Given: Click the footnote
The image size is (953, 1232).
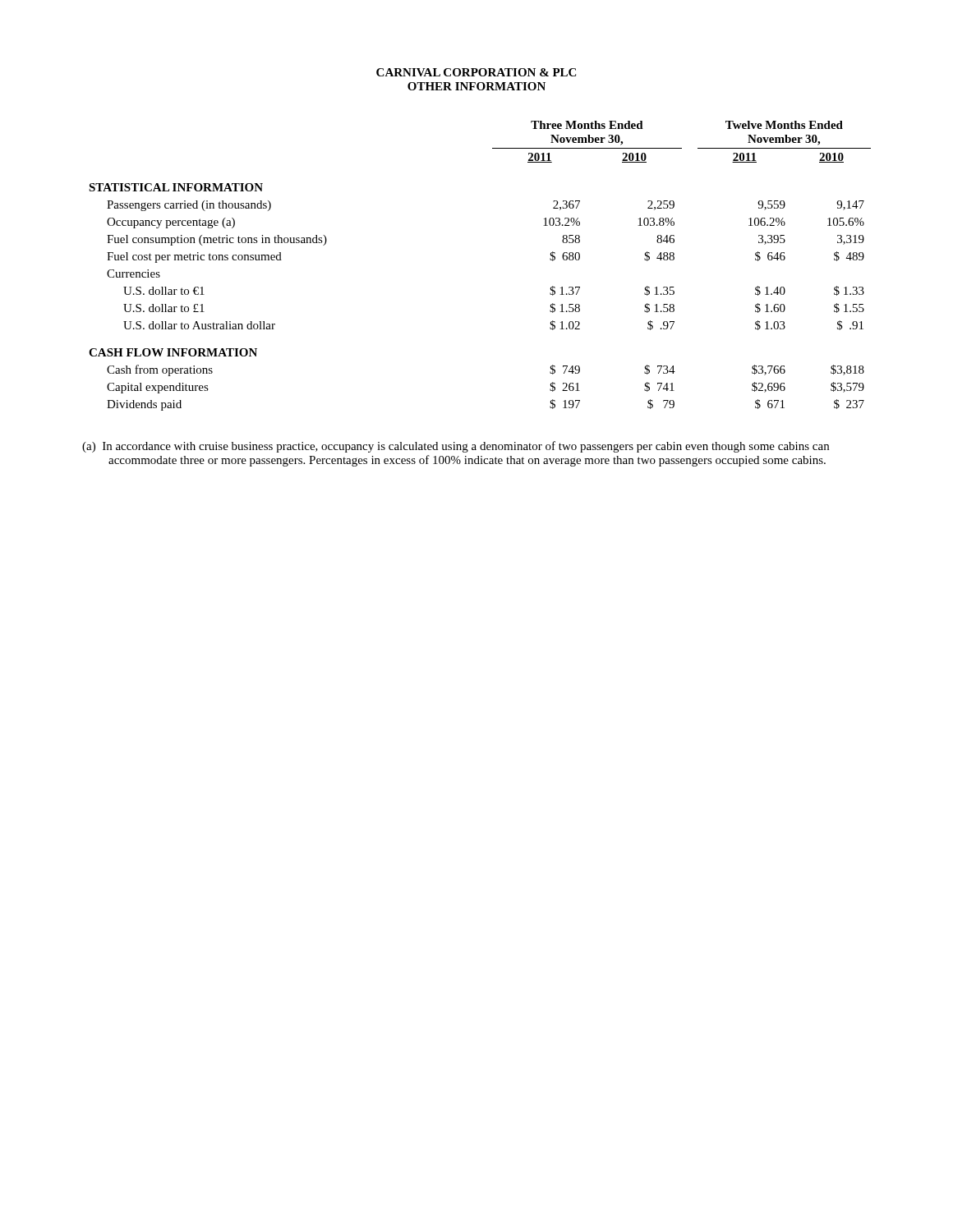Looking at the screenshot, I should click(x=476, y=453).
